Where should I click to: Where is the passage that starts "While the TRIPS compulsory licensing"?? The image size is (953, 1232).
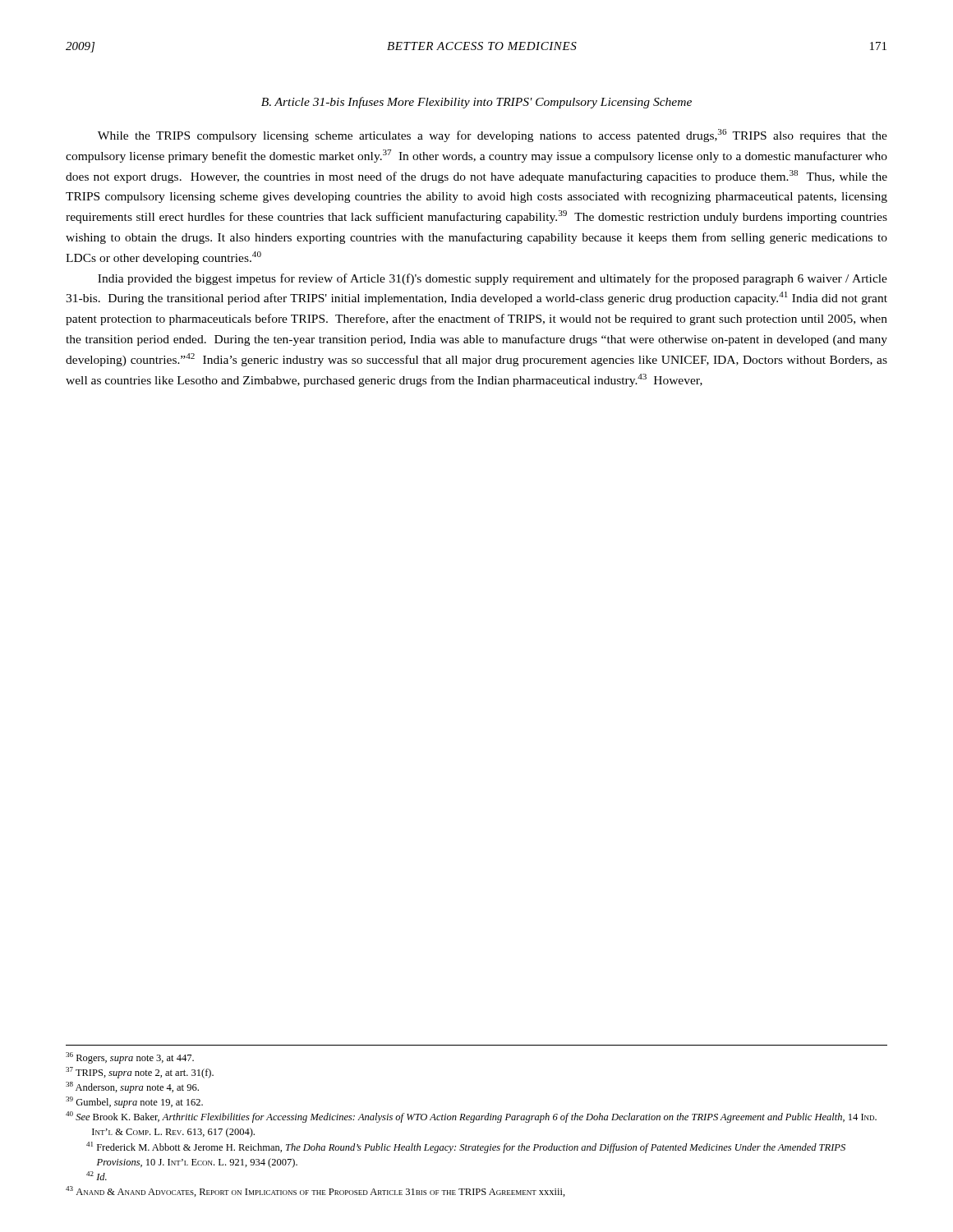[x=476, y=197]
